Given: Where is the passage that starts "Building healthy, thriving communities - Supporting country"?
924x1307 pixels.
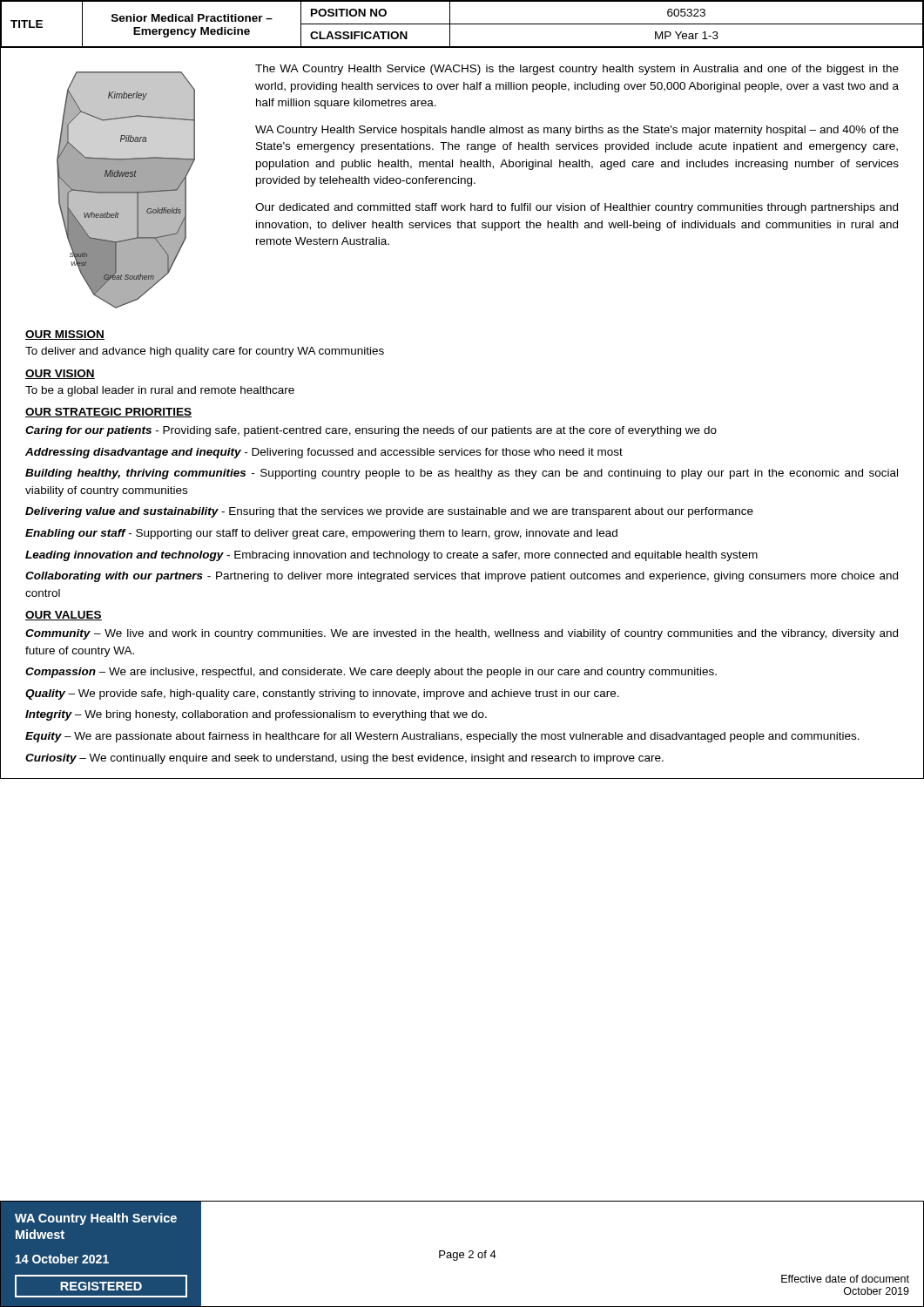Looking at the screenshot, I should (x=462, y=481).
